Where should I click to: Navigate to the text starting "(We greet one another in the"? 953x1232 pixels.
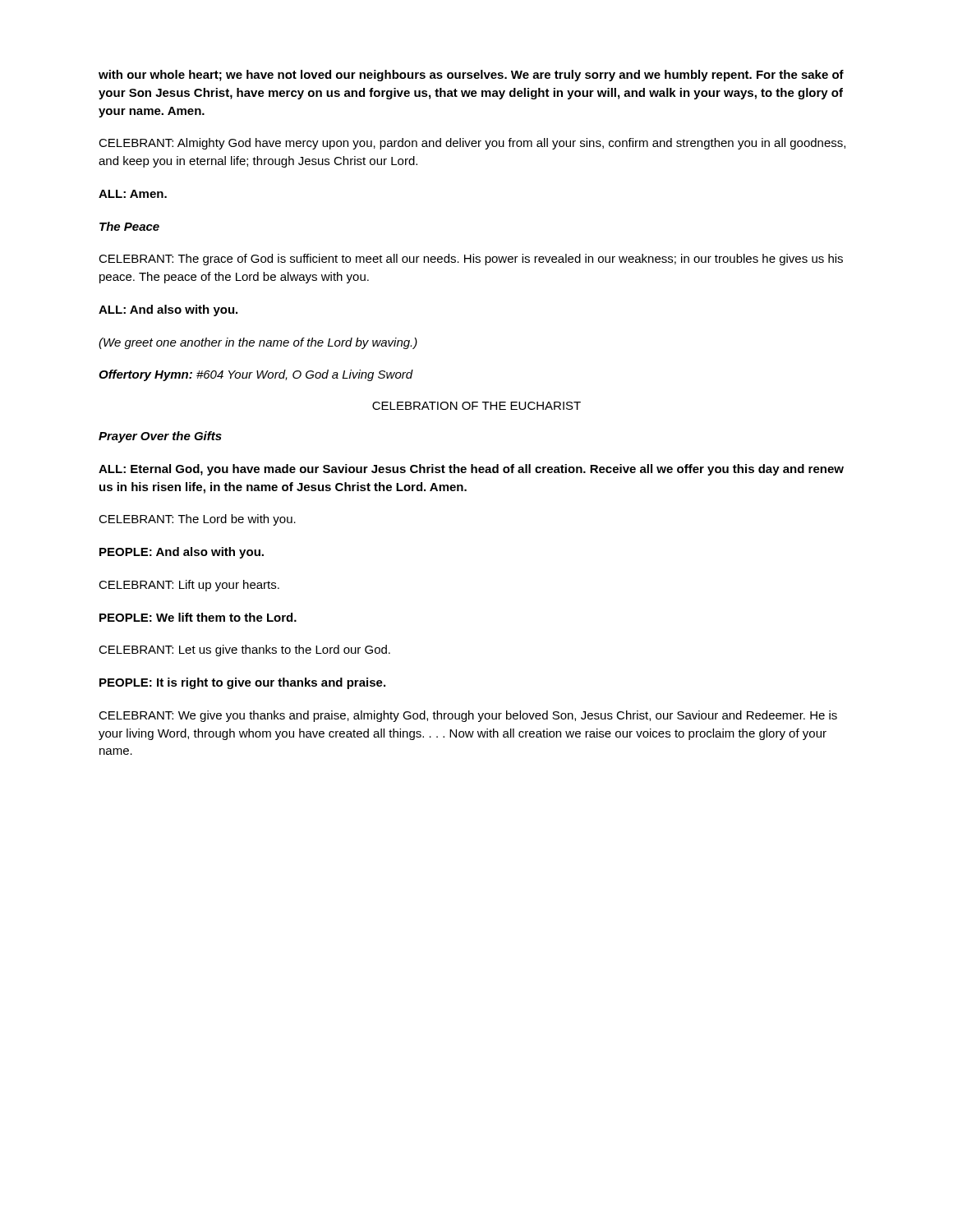258,343
